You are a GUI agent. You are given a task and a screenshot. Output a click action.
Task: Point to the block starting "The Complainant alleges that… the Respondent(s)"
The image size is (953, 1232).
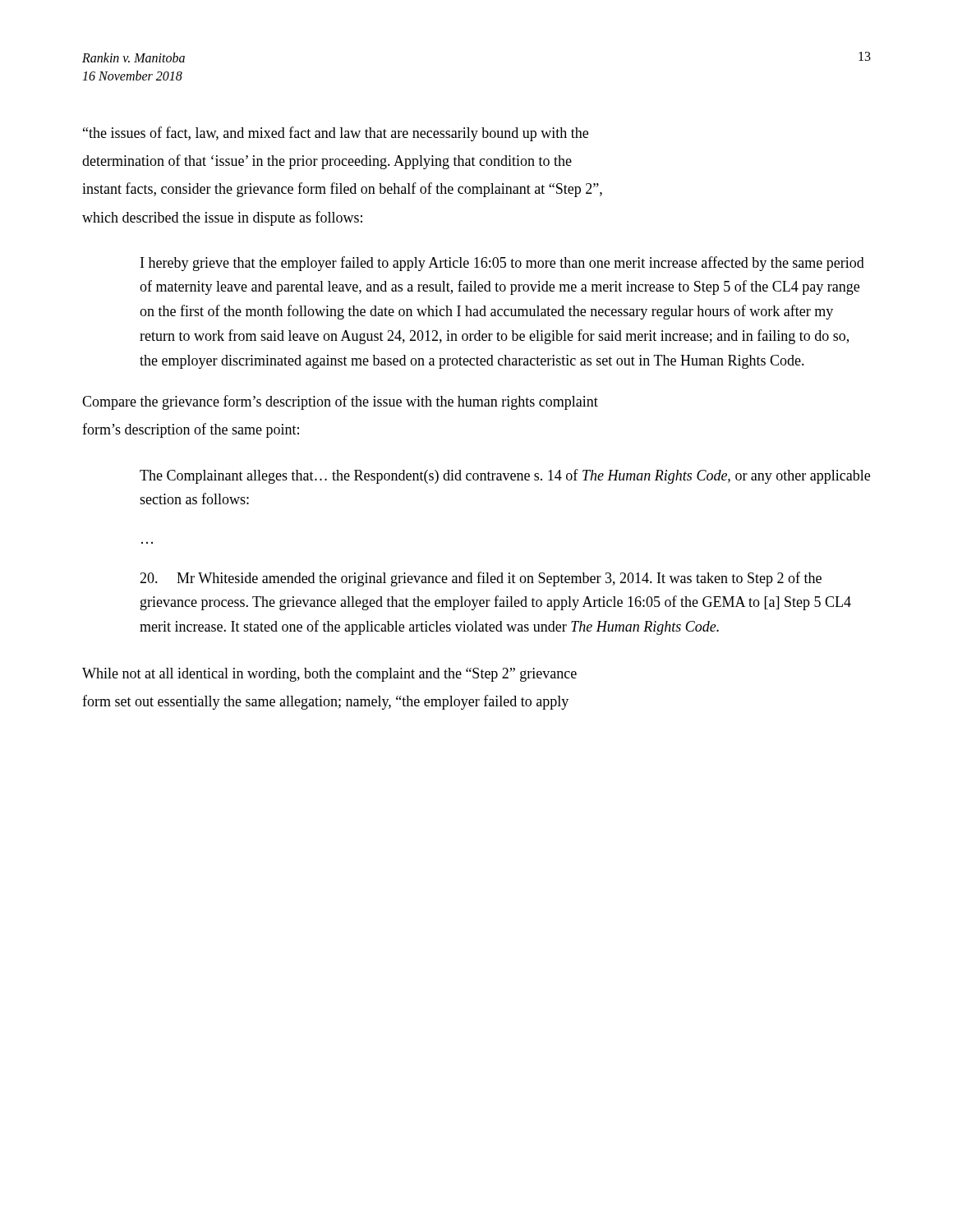(x=505, y=487)
